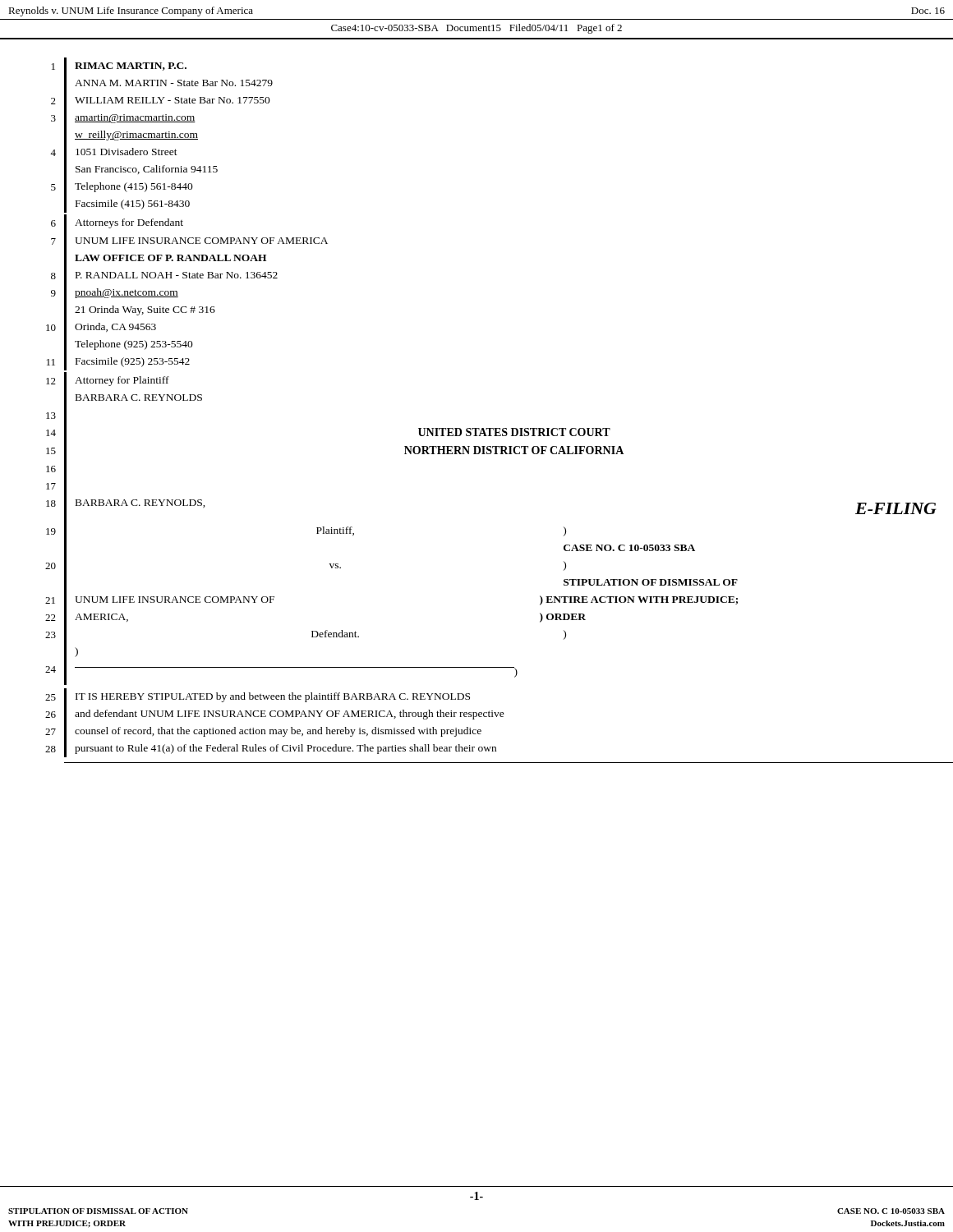
Task: Select the text that reads "San Francisco, California 94115"
Action: coord(146,169)
